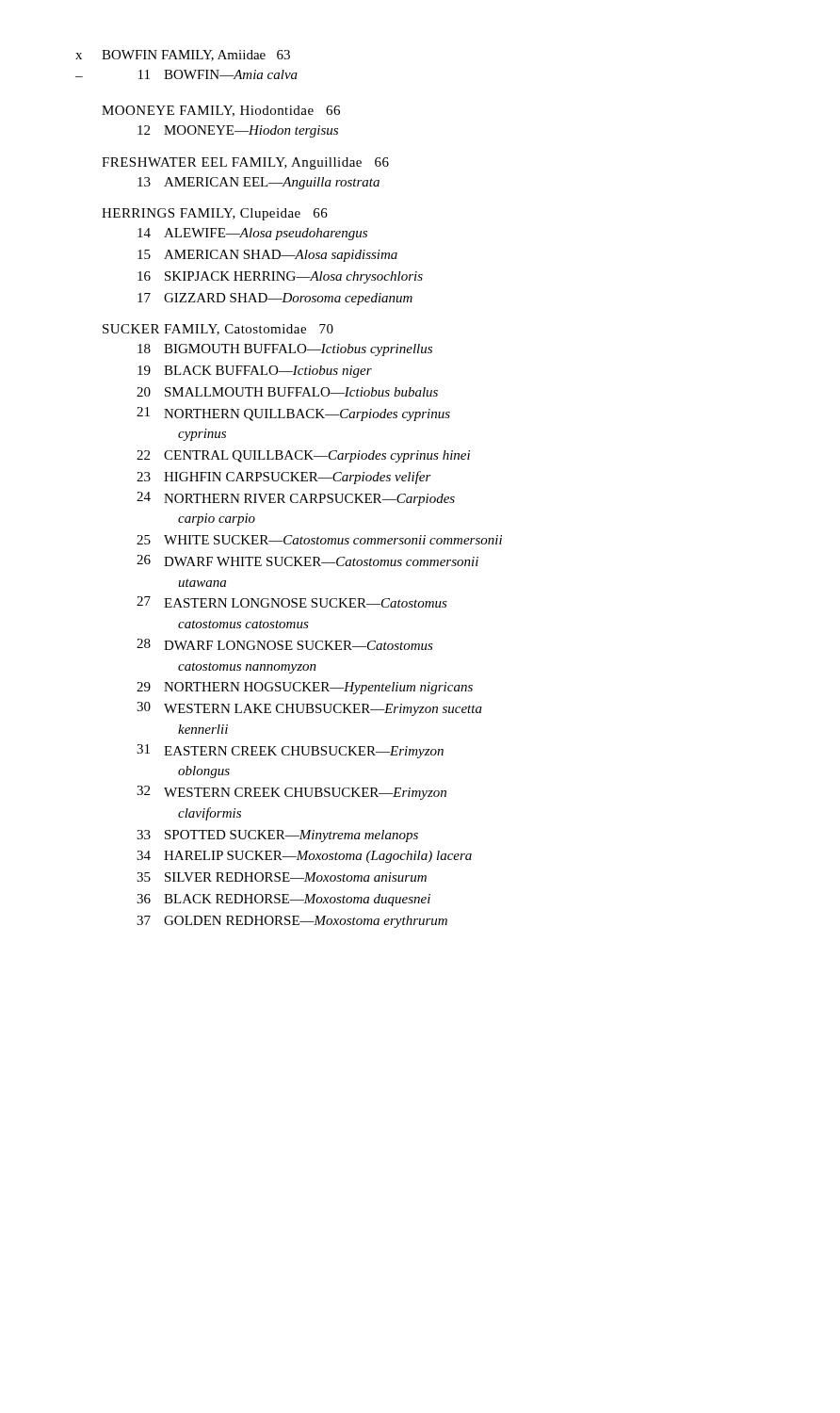The width and height of the screenshot is (840, 1413).
Task: Point to the text starting "14 ALEWIFE—Alosa pseudoharengus"
Action: (x=235, y=234)
